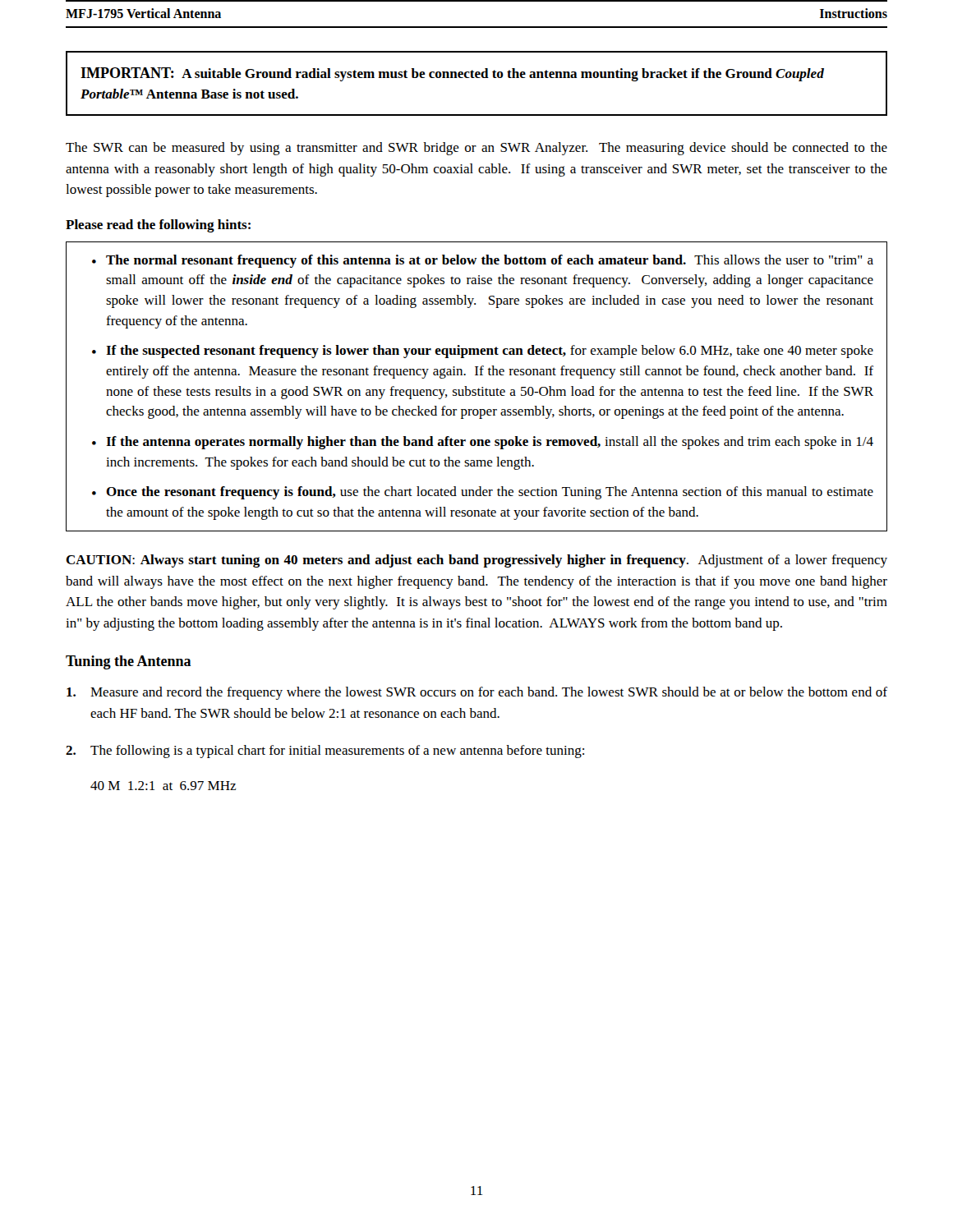
Task: Select the text block starting "The normal resonant frequency of this"
Action: pos(490,290)
